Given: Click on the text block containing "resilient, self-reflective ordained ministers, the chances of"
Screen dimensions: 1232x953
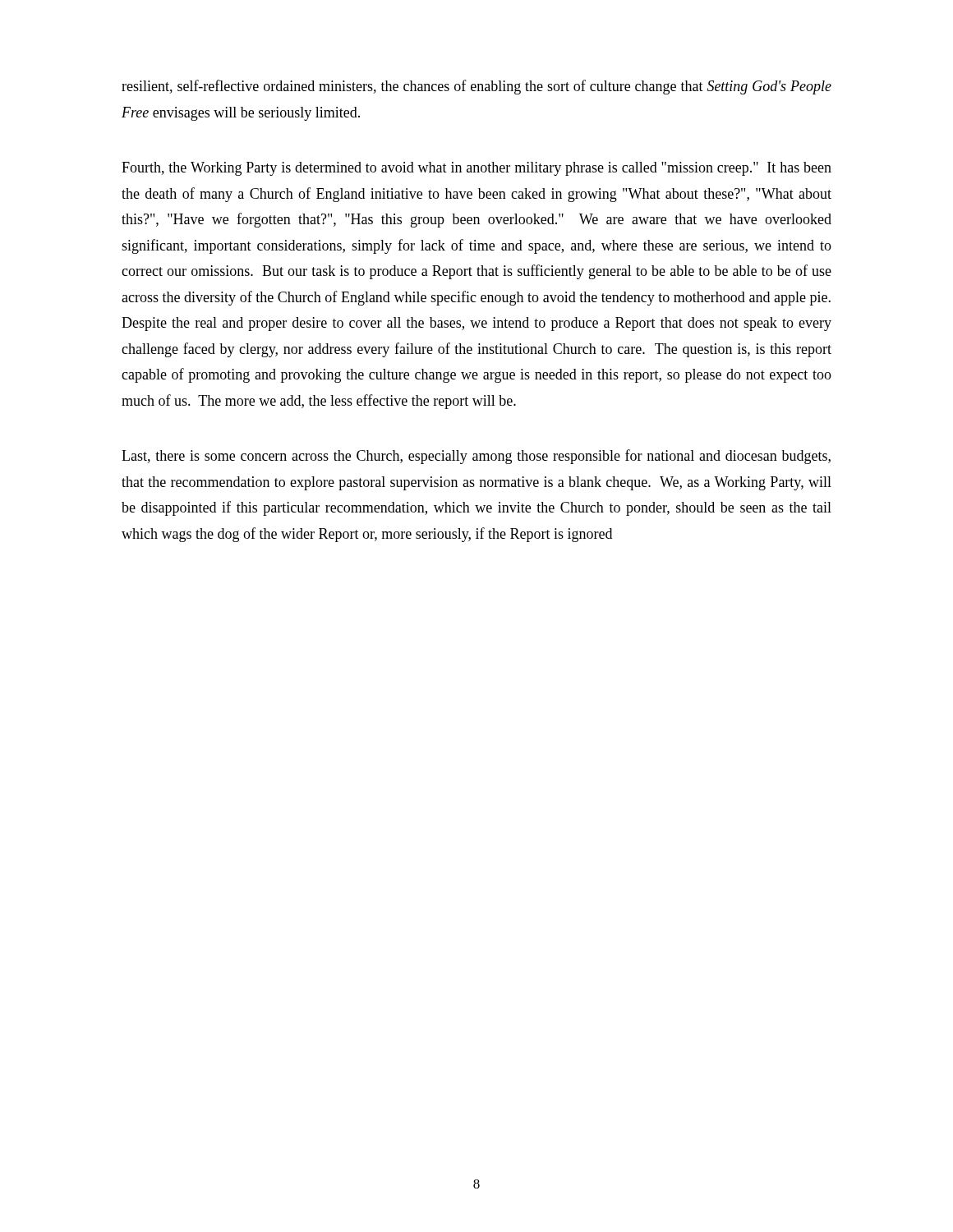Looking at the screenshot, I should pyautogui.click(x=476, y=99).
